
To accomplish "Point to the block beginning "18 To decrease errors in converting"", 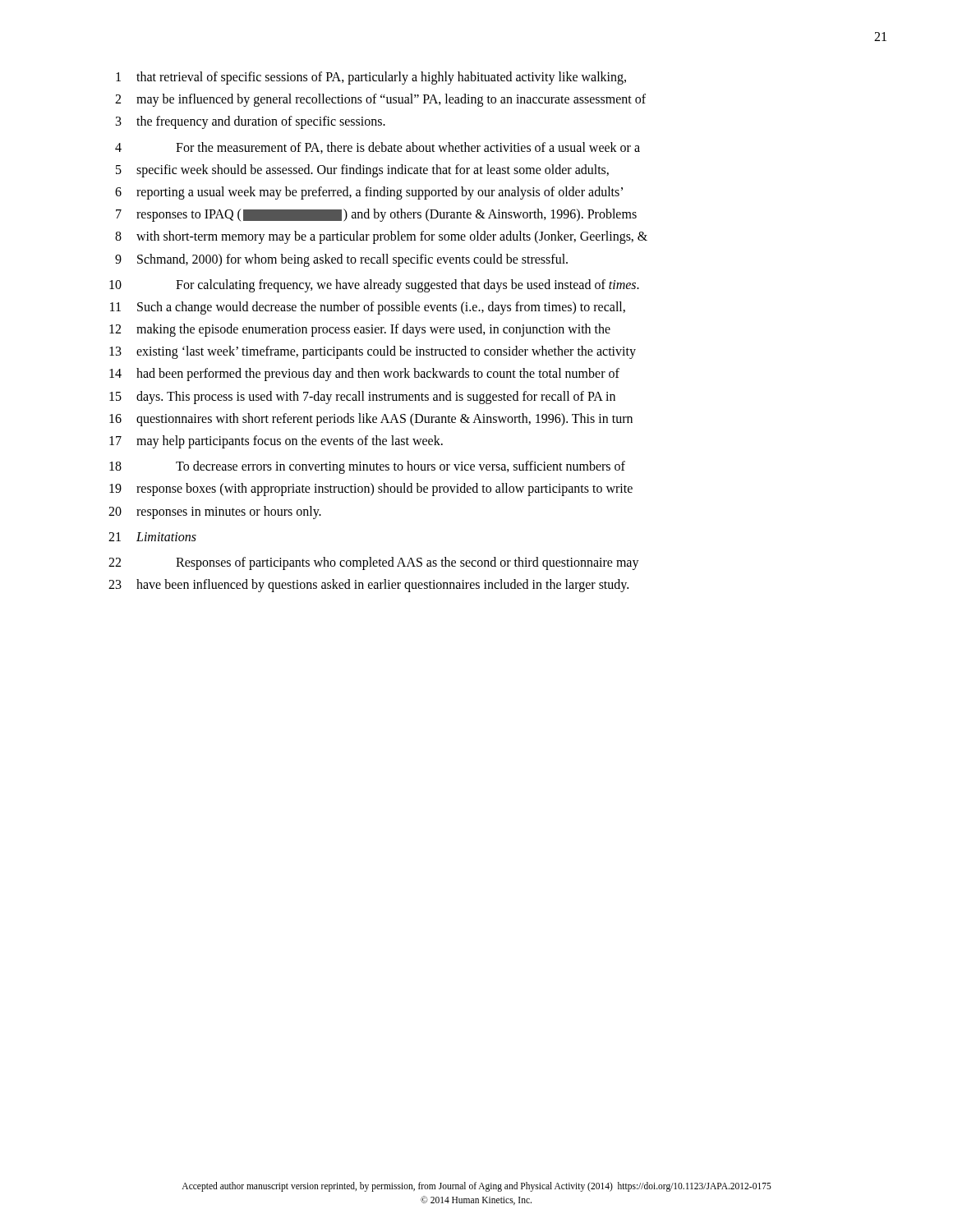I will (481, 466).
